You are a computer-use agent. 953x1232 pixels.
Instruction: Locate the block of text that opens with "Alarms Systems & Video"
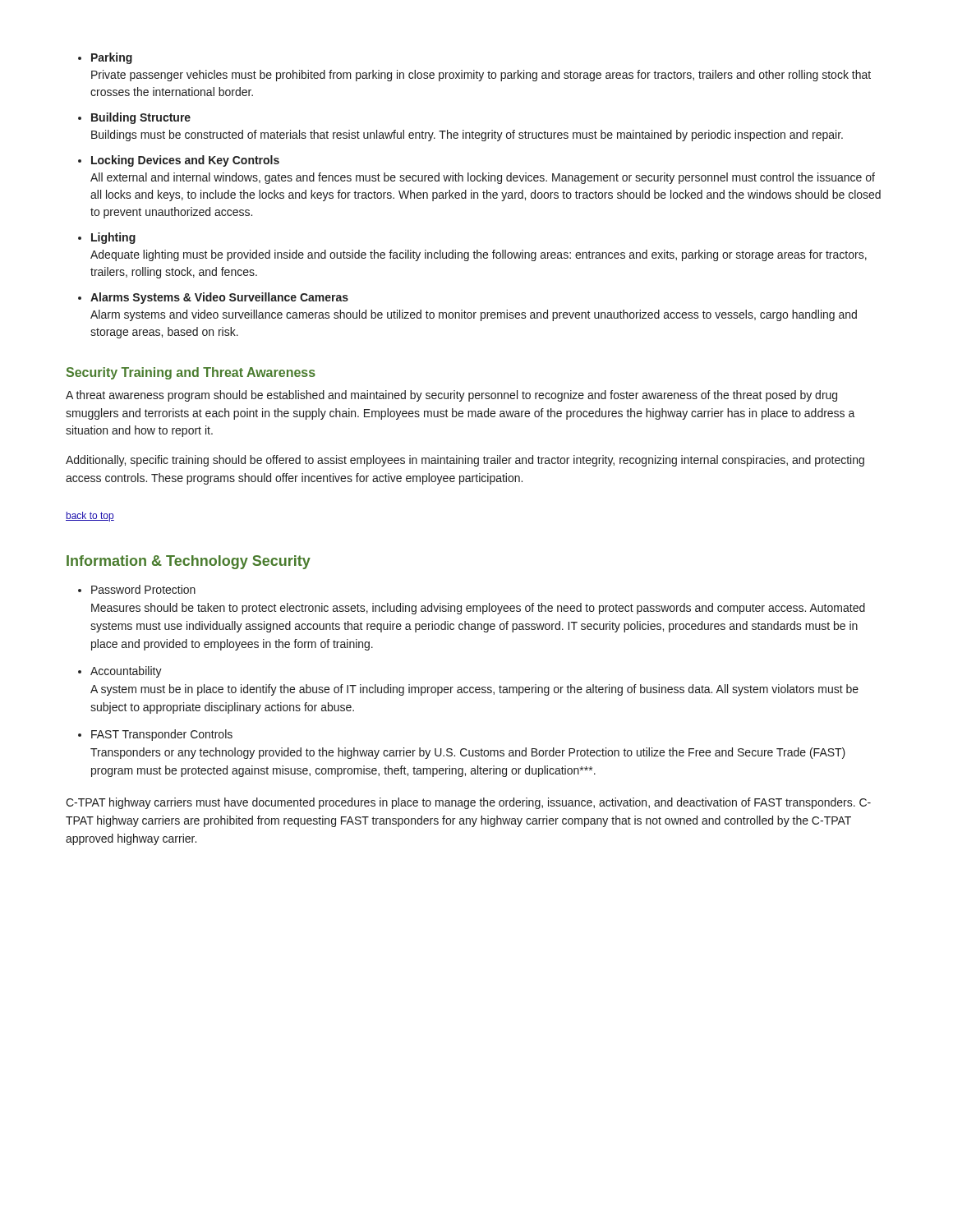click(489, 314)
